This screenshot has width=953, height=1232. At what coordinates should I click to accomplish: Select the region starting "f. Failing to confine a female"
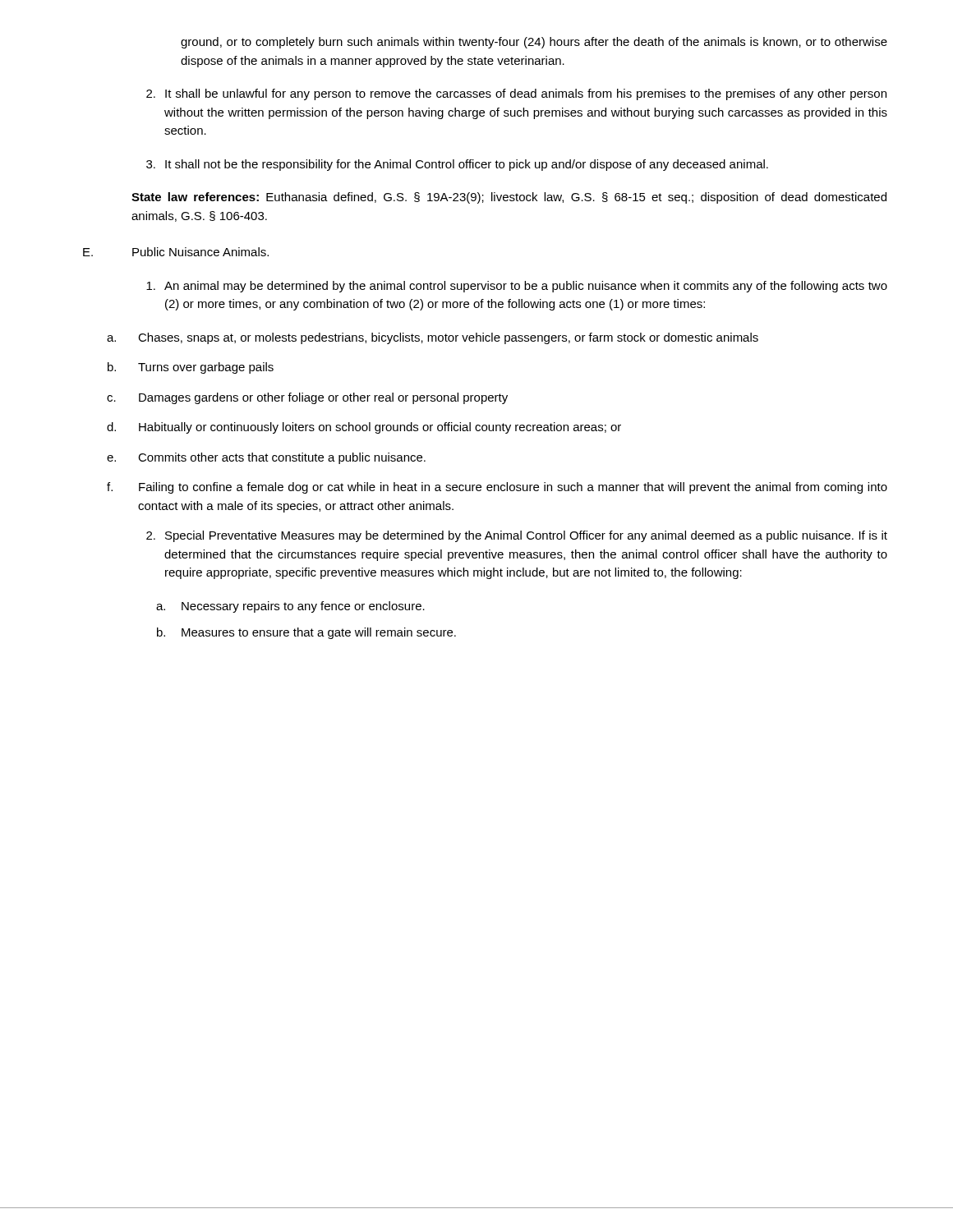point(497,496)
